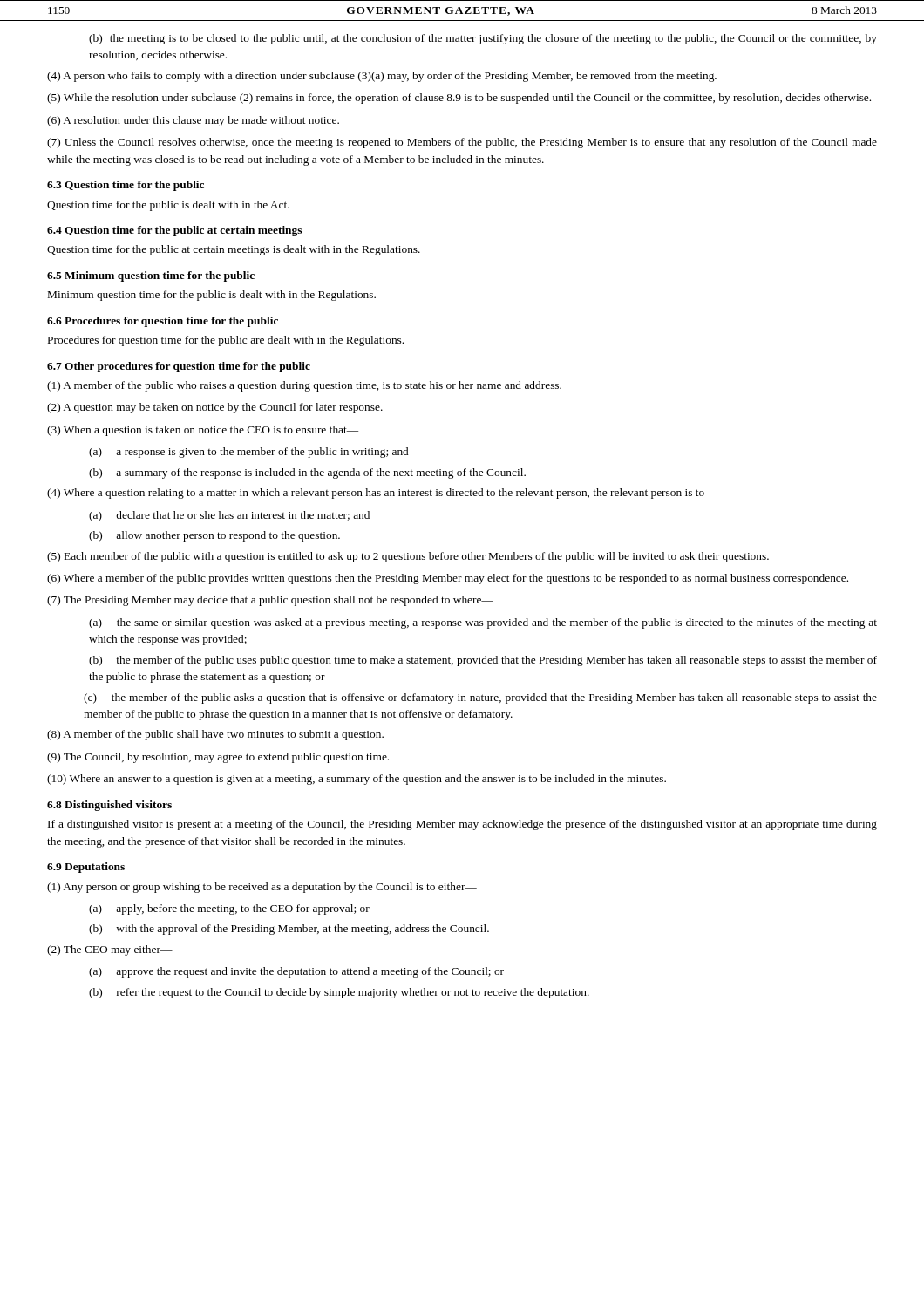The image size is (924, 1308).
Task: Select the element starting "(b) refer the request to"
Action: (x=339, y=992)
